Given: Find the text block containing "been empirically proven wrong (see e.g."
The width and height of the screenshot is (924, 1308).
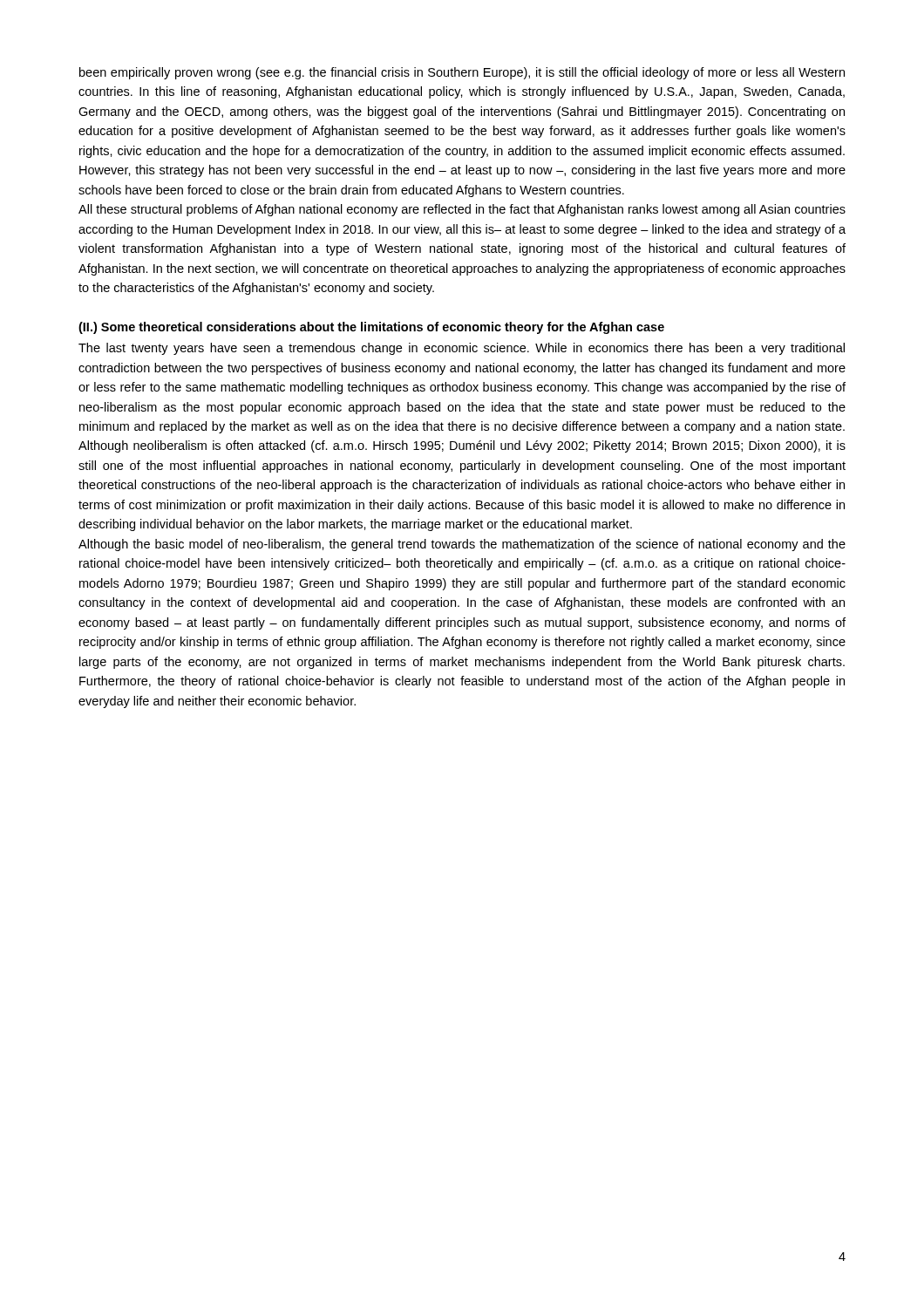Looking at the screenshot, I should pyautogui.click(x=462, y=131).
